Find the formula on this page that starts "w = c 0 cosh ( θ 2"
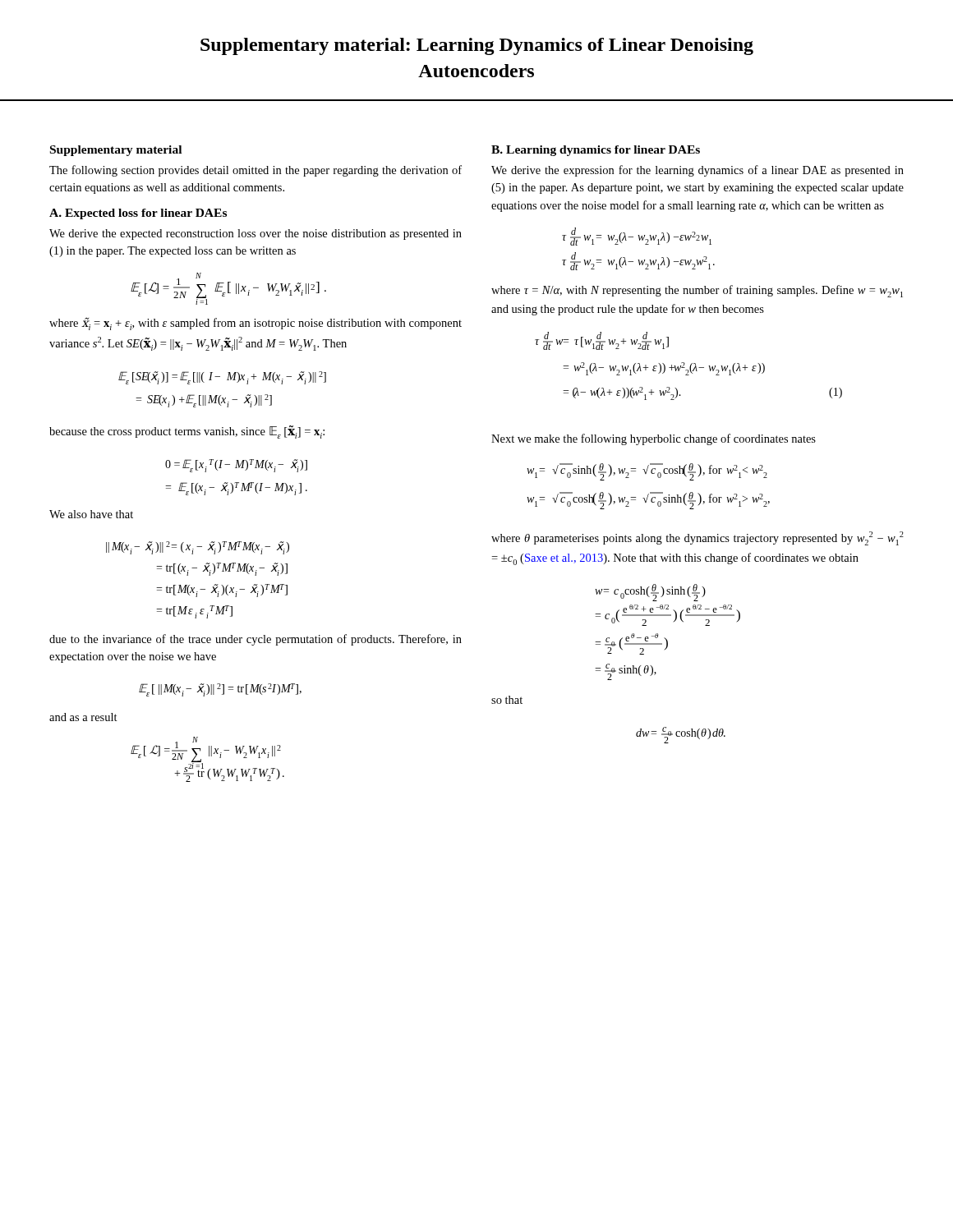The width and height of the screenshot is (953, 1232). click(698, 630)
